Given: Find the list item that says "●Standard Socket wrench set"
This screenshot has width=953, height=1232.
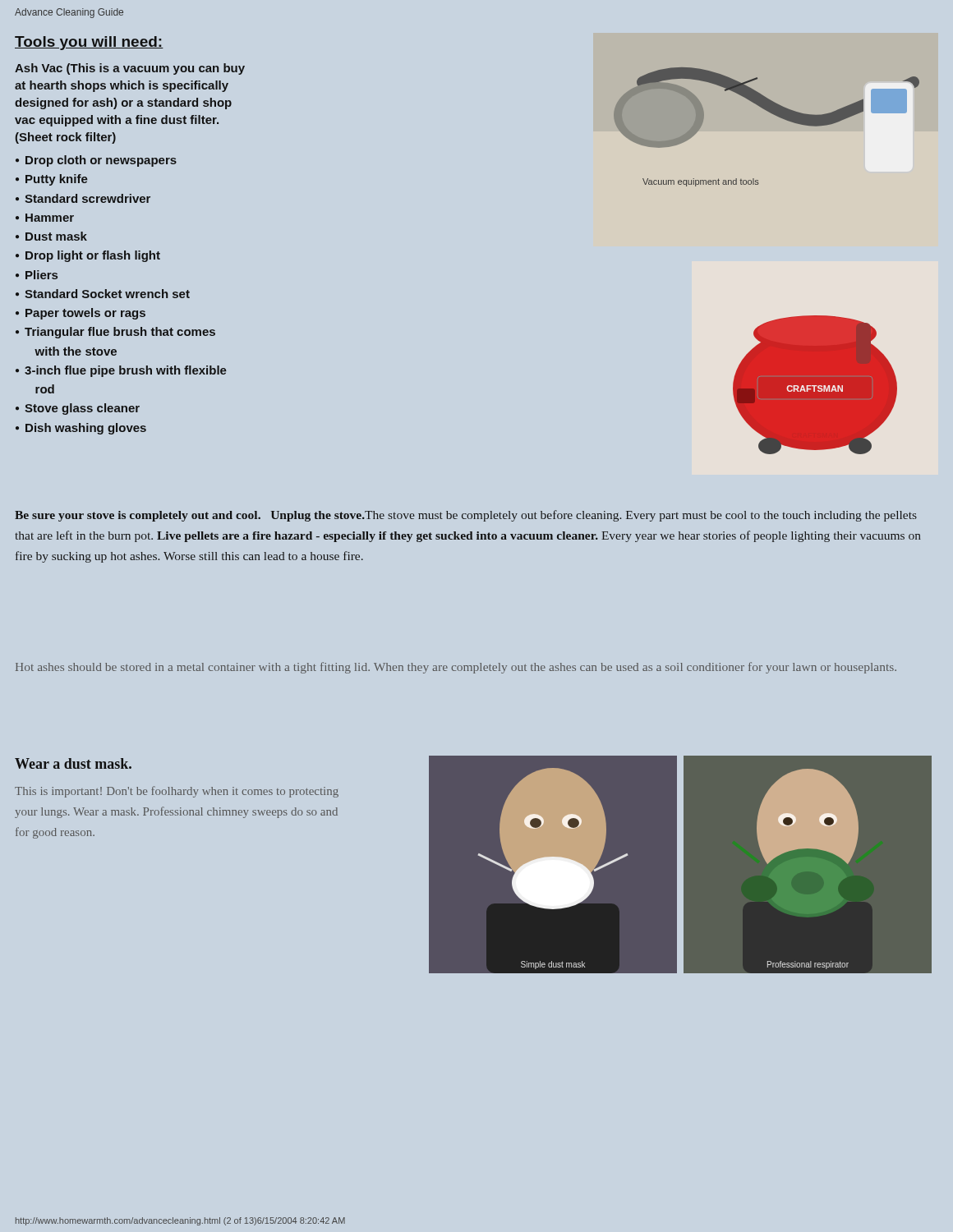Looking at the screenshot, I should coord(102,294).
